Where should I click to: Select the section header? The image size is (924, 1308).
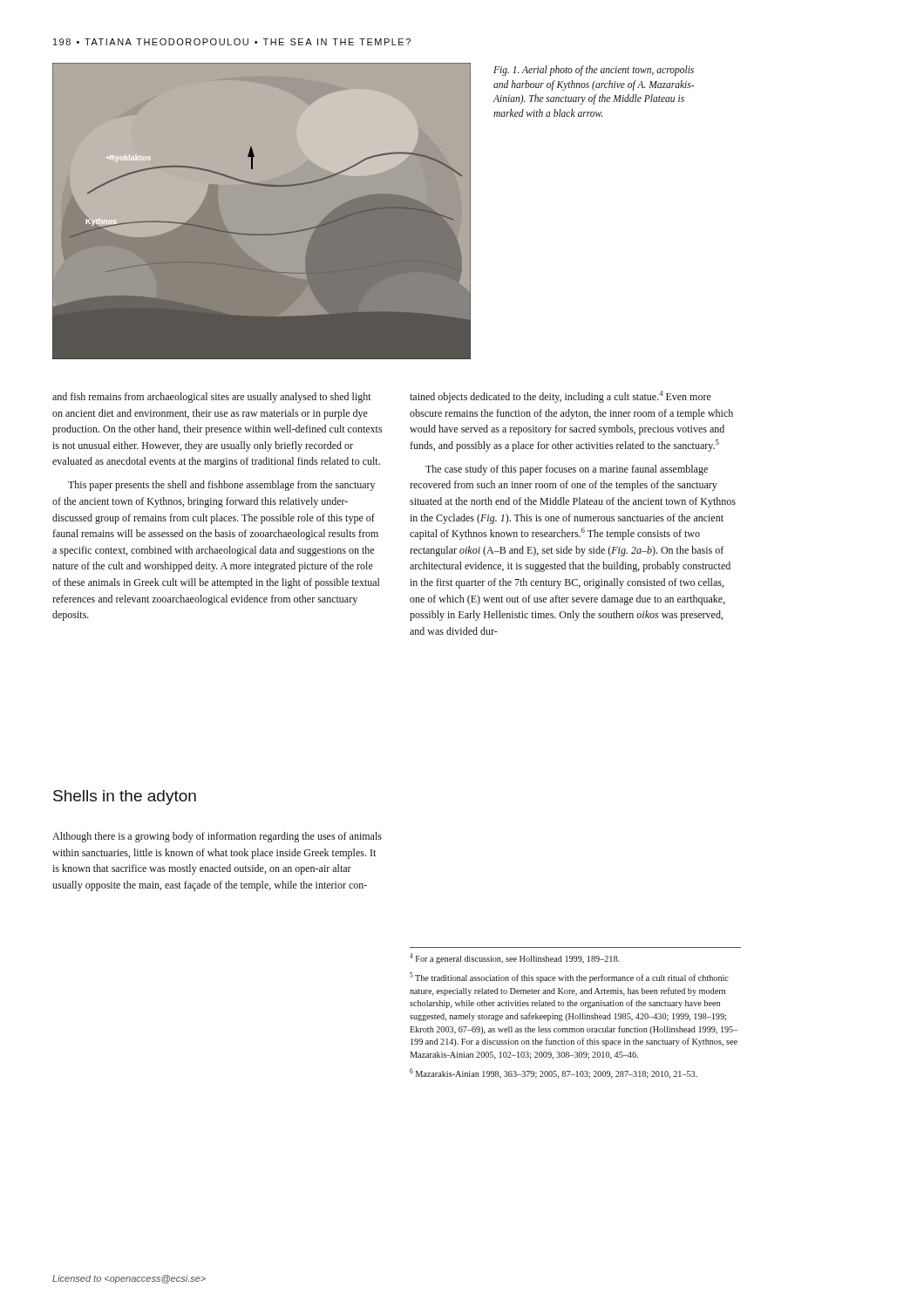point(125,796)
